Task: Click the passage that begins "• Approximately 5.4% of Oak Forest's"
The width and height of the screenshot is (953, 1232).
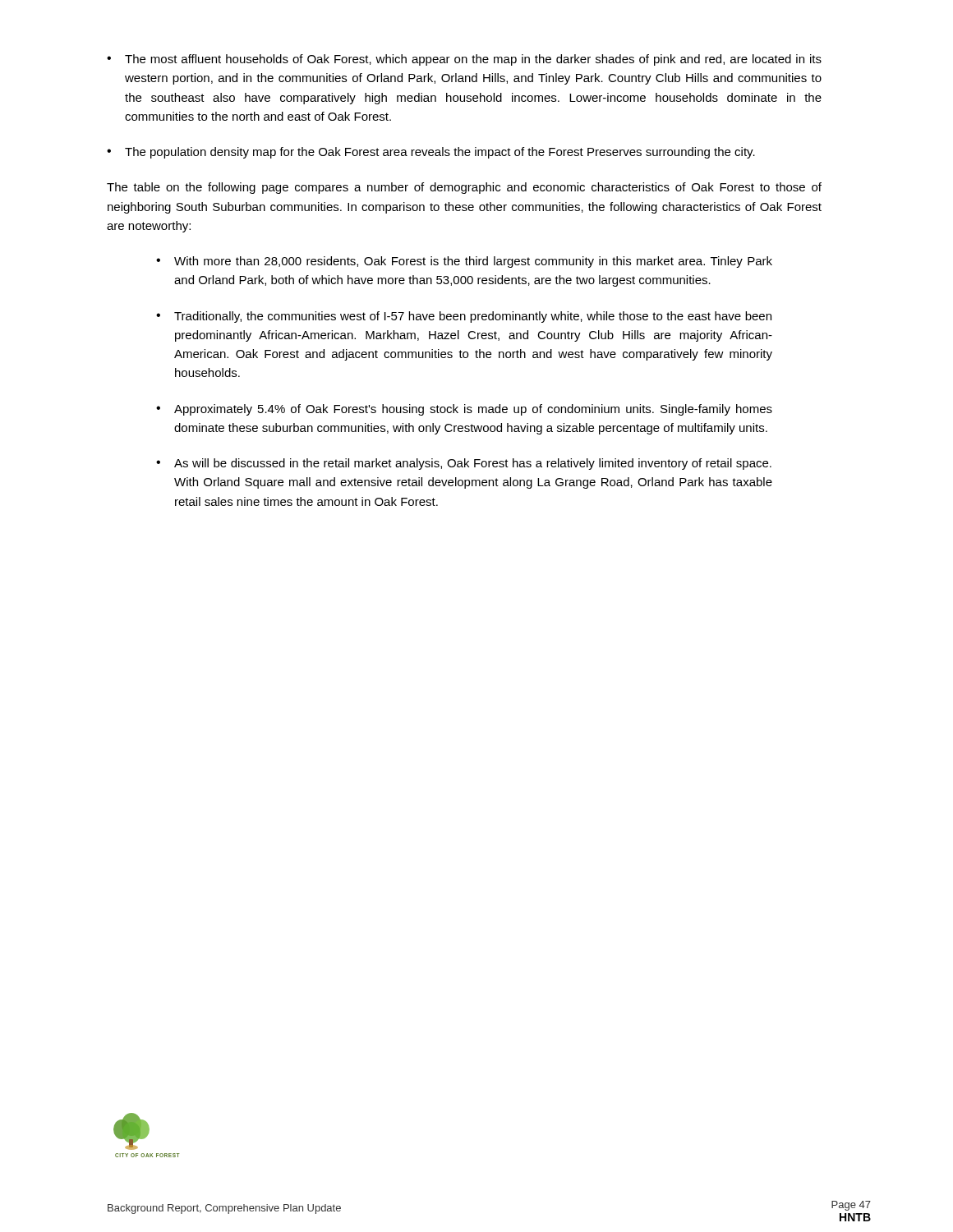Action: point(464,418)
